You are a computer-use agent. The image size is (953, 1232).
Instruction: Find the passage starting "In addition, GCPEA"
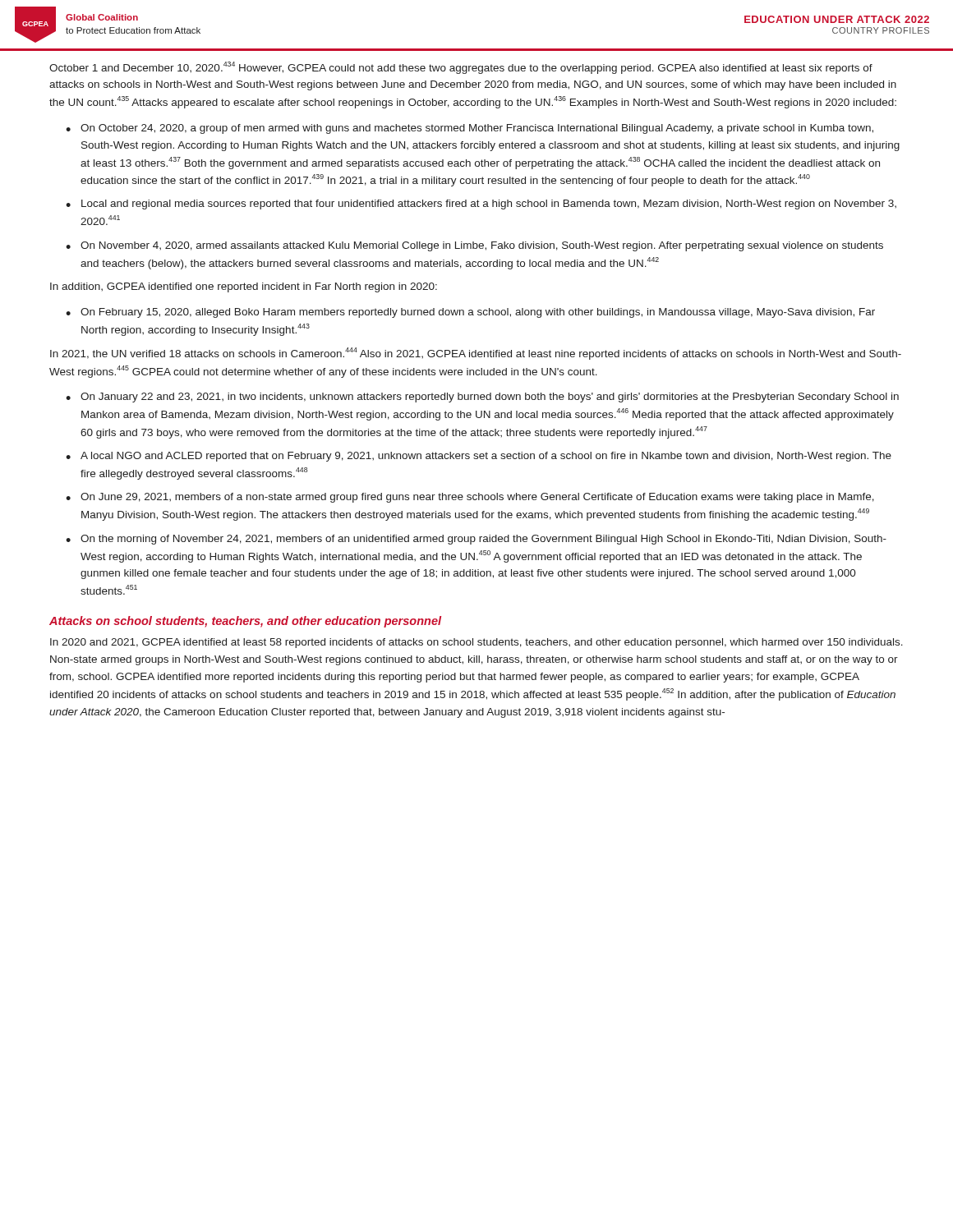click(x=243, y=286)
